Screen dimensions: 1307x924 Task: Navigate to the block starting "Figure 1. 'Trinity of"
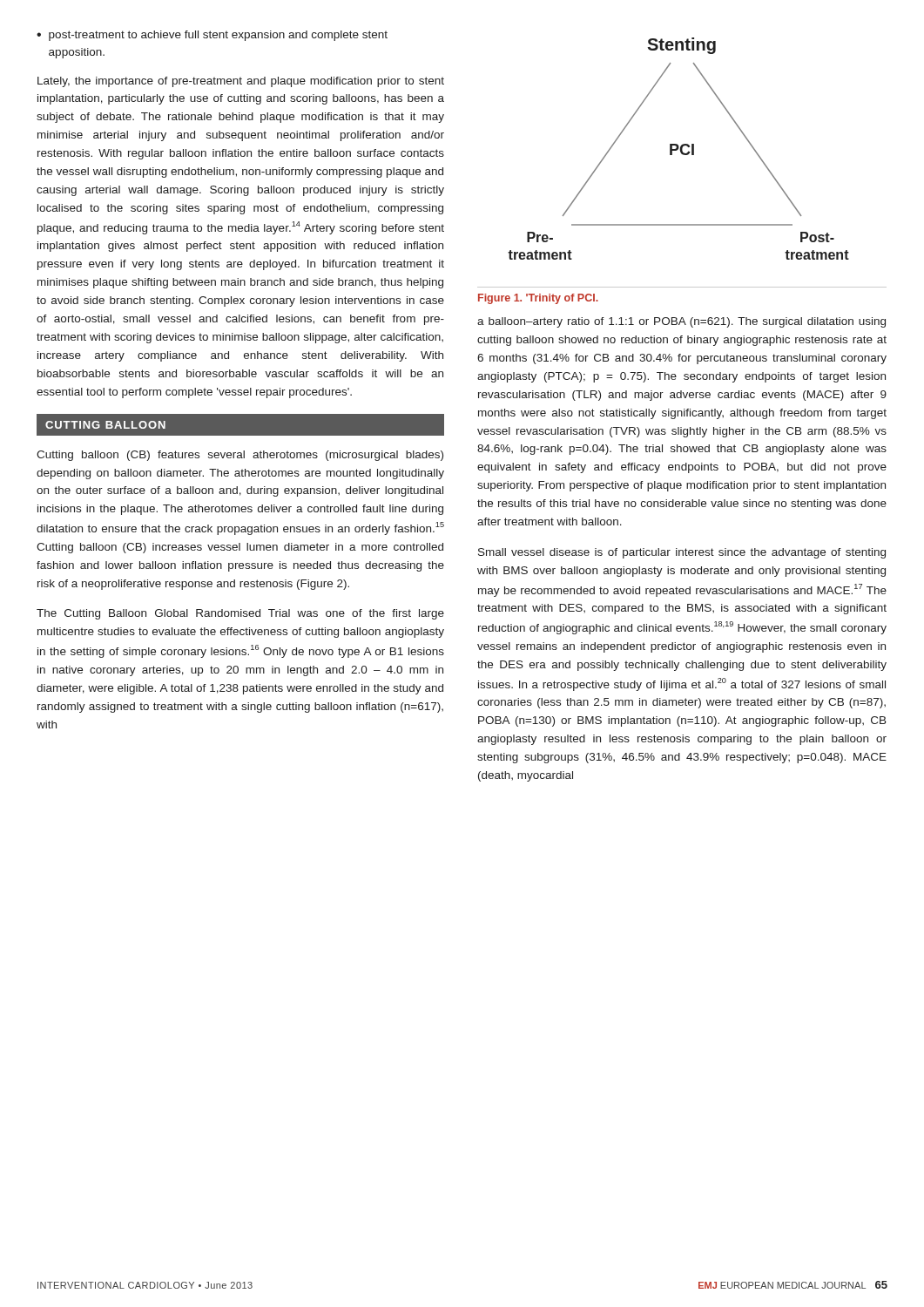coord(538,298)
